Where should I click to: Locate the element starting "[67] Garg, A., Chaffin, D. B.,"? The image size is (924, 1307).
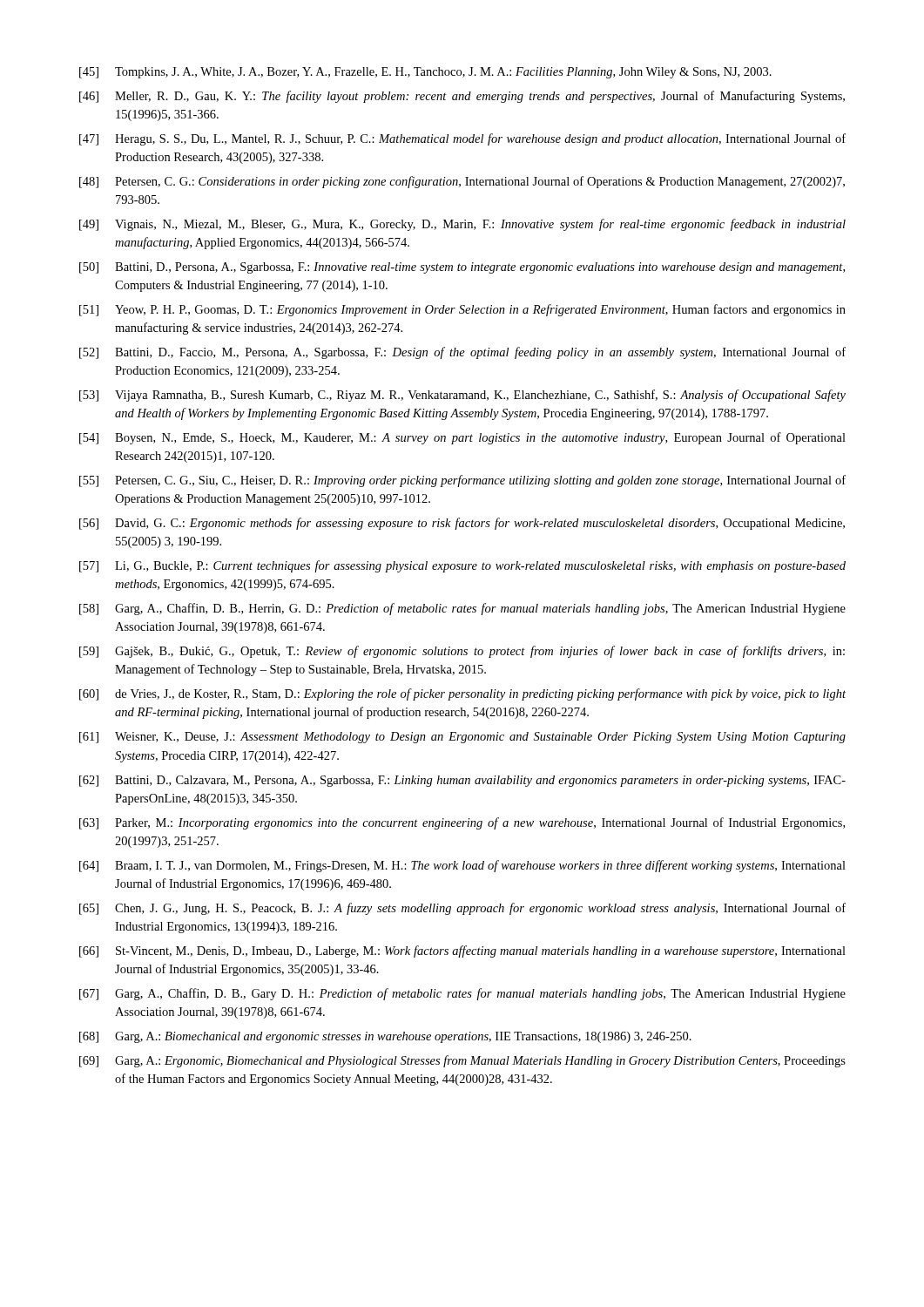(462, 1003)
